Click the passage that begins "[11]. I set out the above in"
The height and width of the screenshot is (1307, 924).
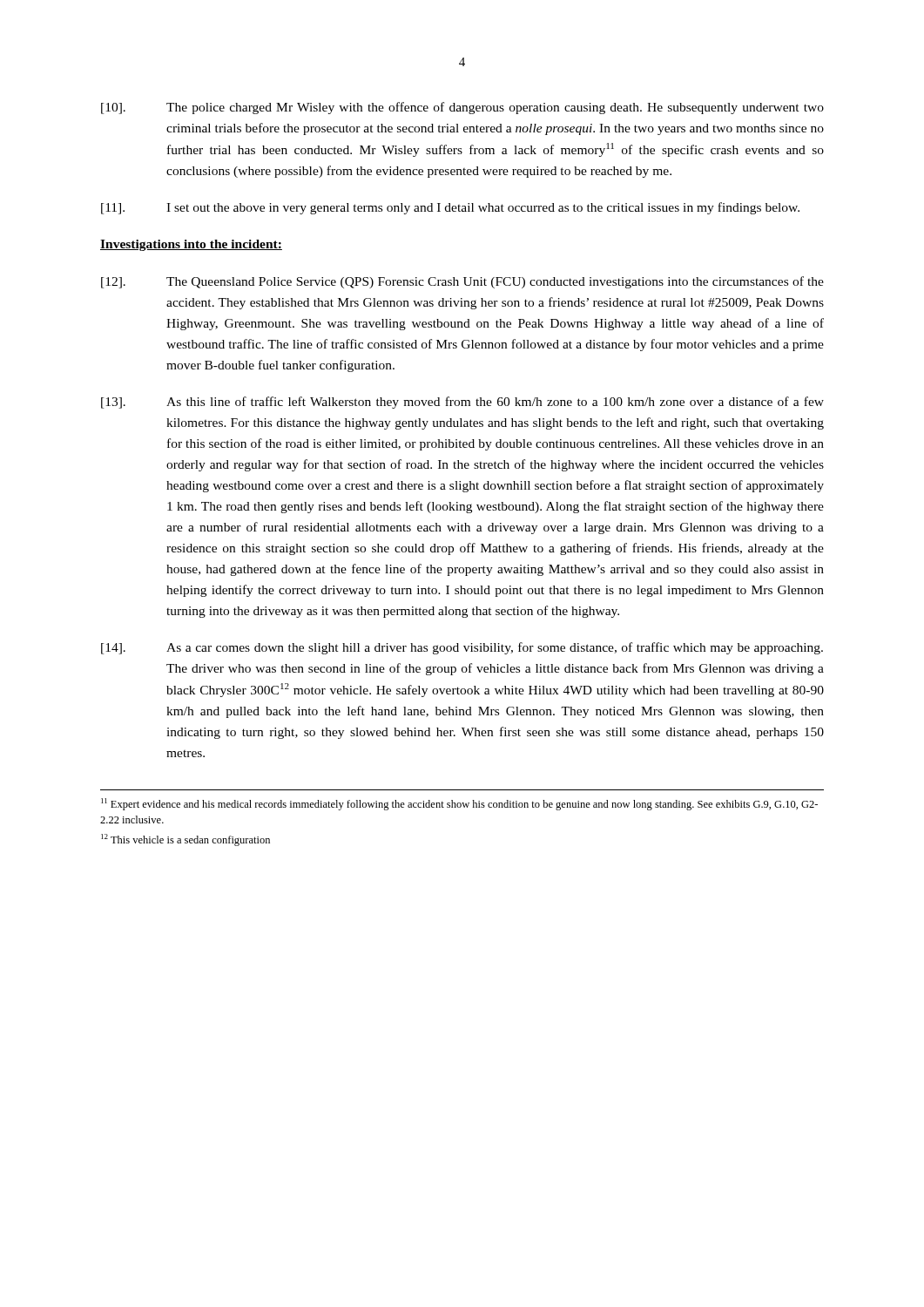462,208
